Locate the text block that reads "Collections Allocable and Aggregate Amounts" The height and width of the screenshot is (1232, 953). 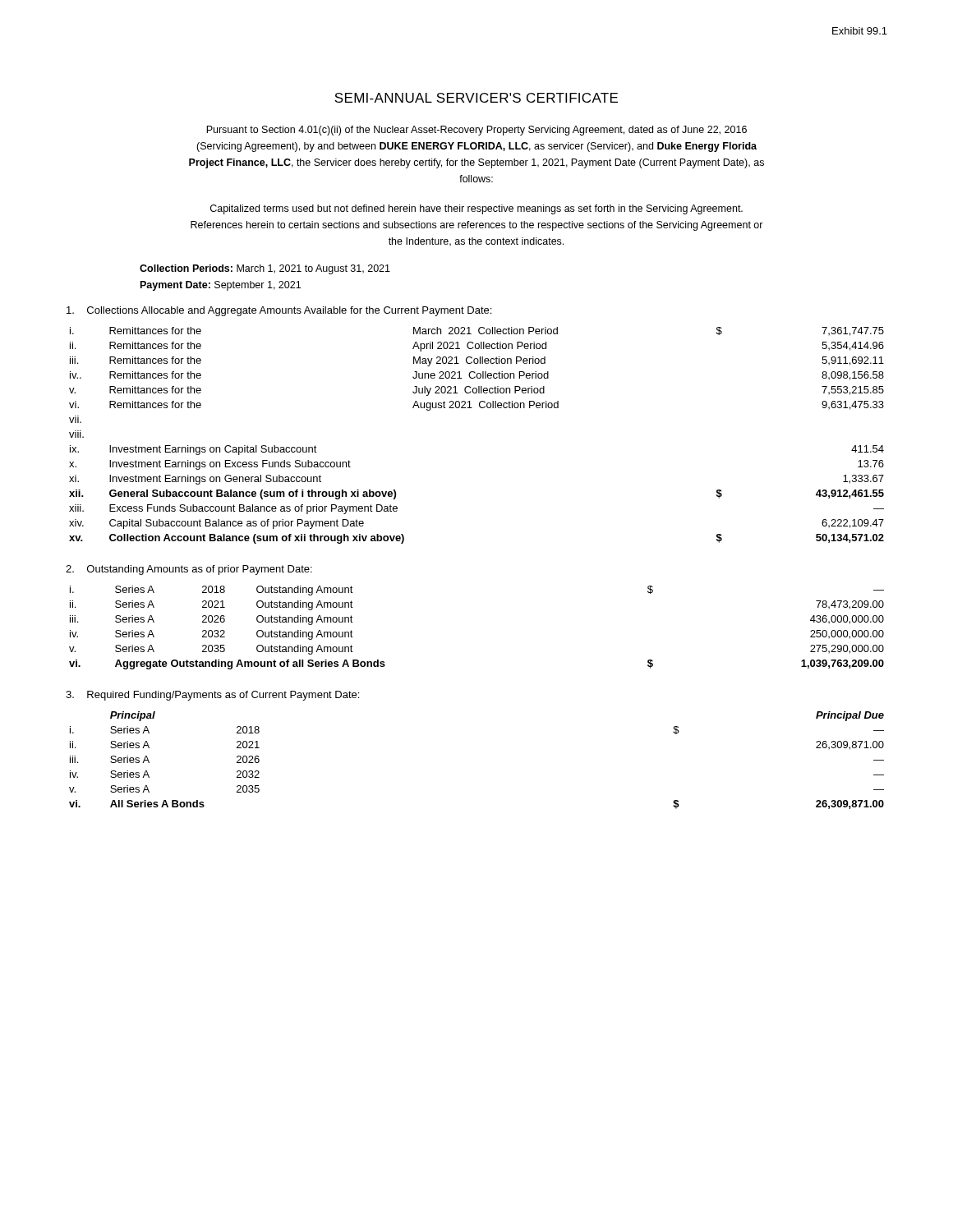[279, 310]
